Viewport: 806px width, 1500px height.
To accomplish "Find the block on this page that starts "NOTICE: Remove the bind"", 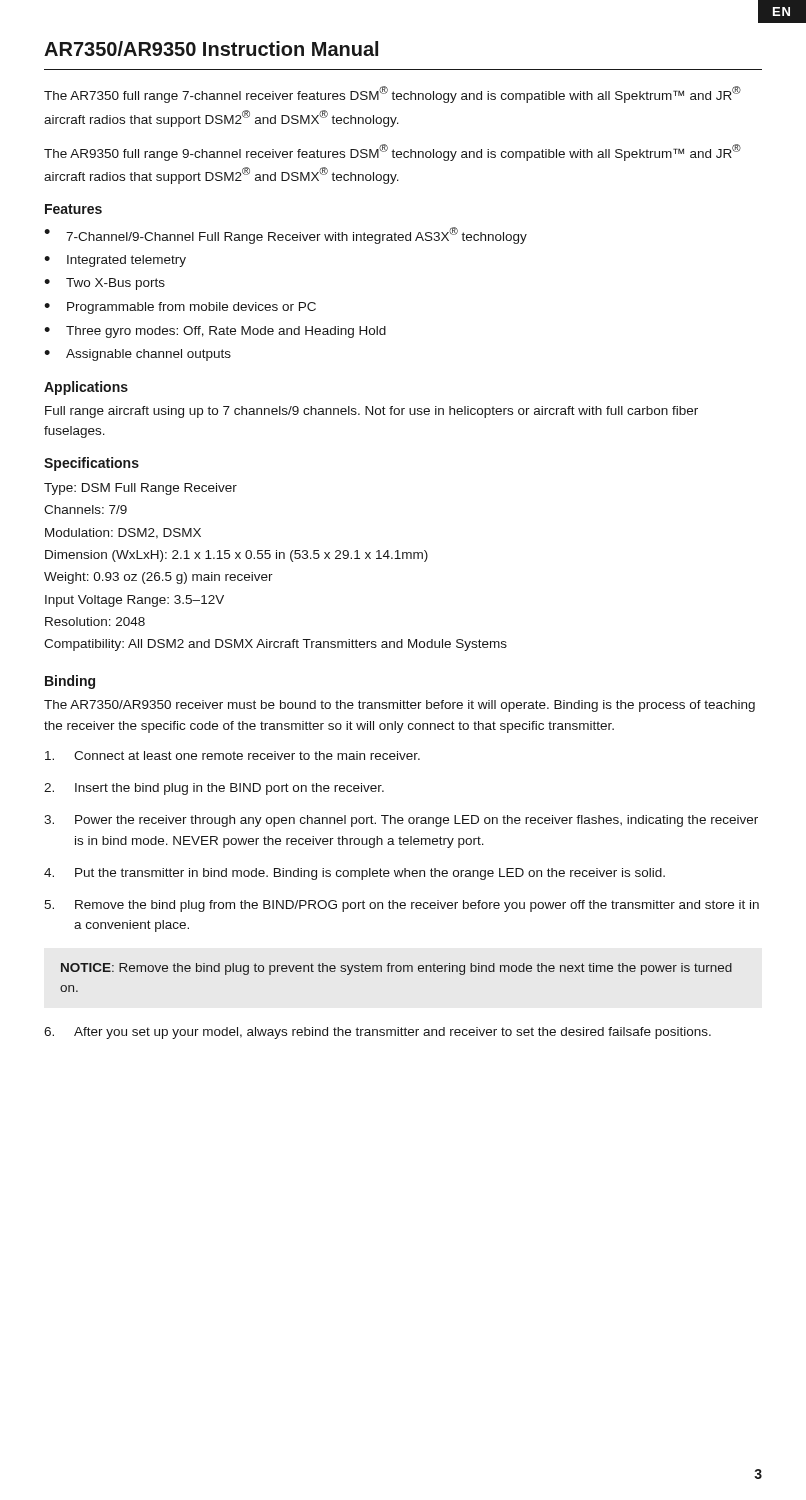I will click(x=396, y=977).
